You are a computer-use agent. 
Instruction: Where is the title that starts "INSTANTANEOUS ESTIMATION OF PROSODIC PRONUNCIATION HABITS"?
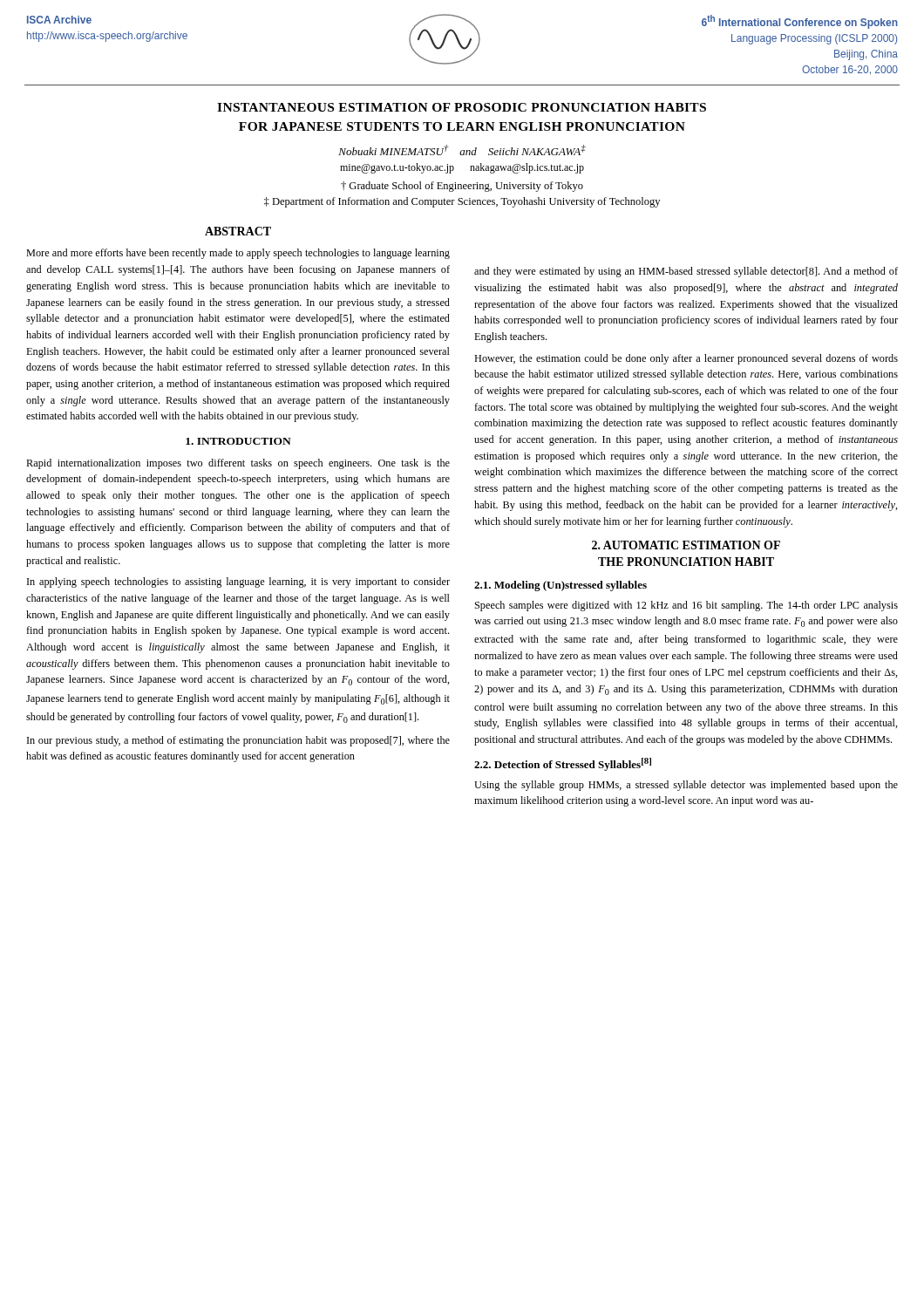pyautogui.click(x=462, y=116)
